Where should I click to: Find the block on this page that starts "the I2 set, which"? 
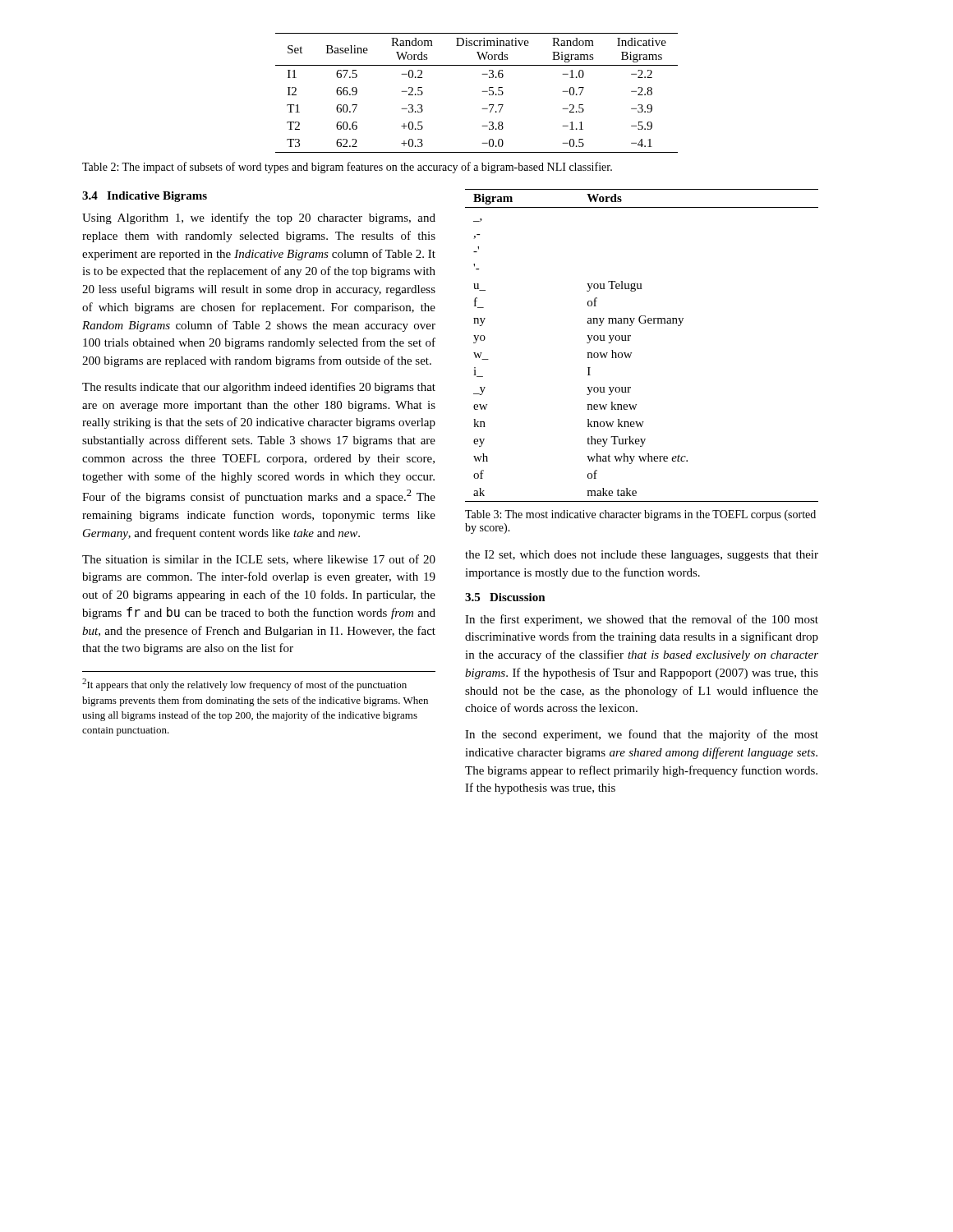click(x=642, y=563)
